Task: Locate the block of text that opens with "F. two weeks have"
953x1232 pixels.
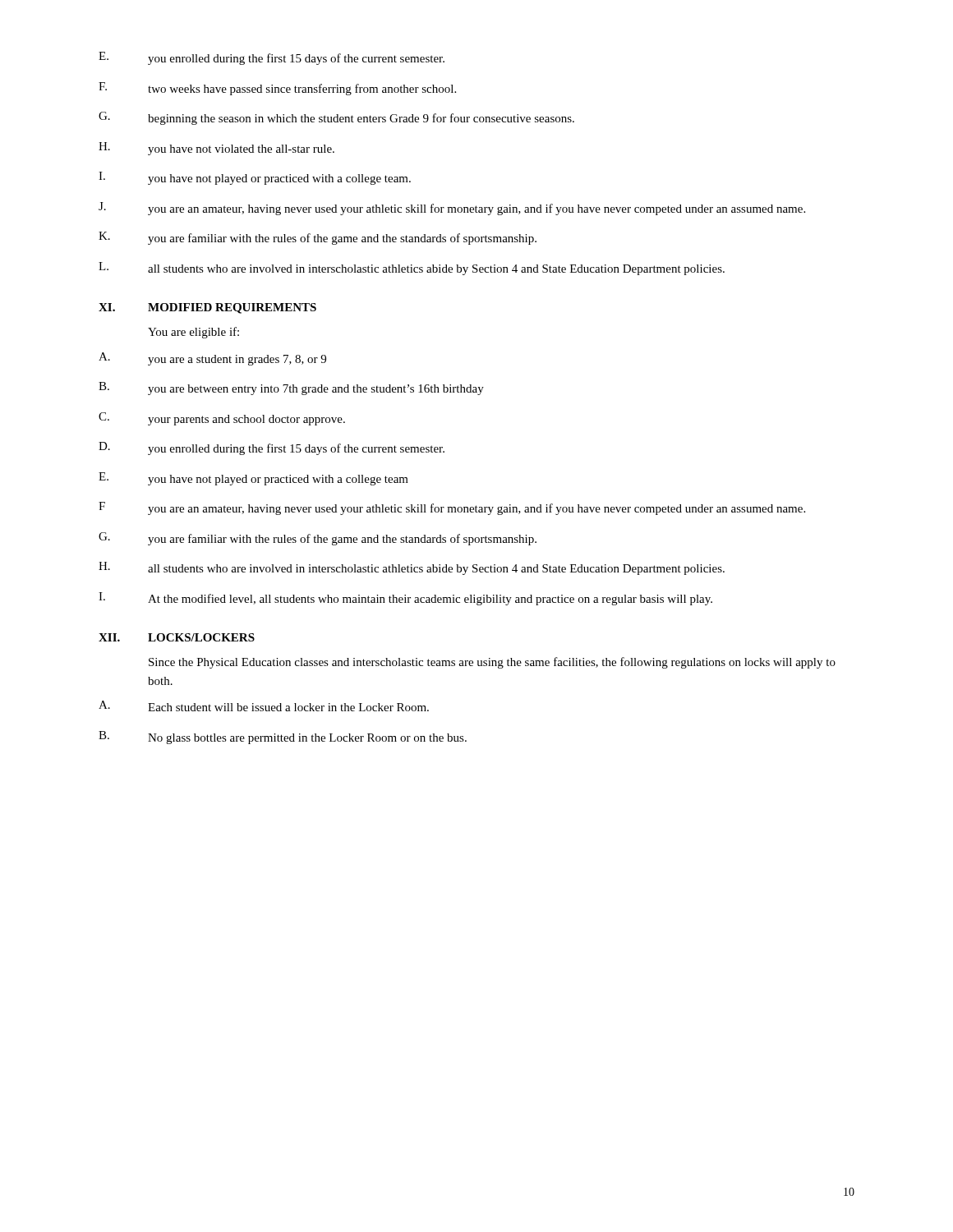Action: [277, 89]
